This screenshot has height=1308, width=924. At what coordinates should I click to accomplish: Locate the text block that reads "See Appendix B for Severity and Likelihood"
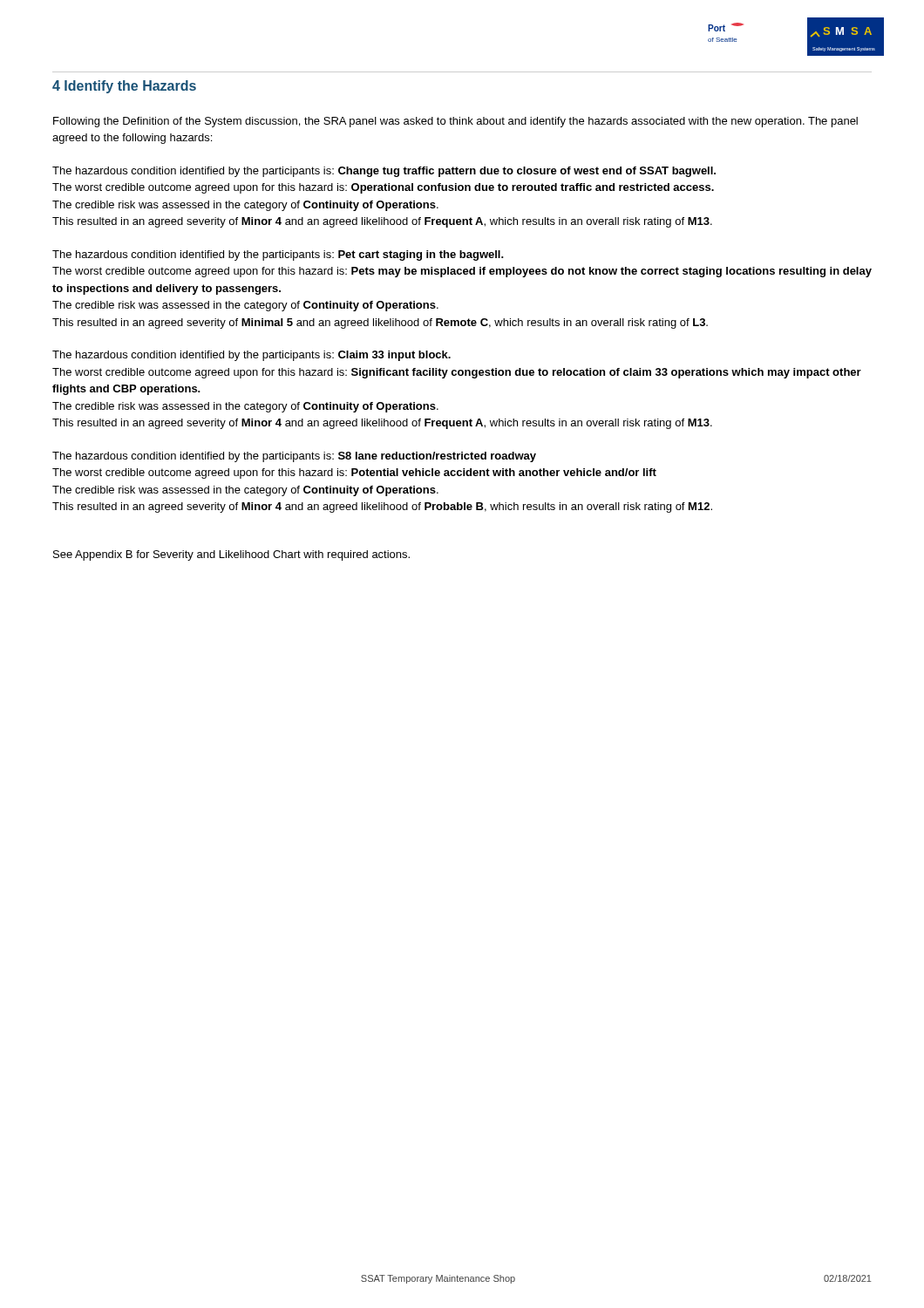pos(231,555)
